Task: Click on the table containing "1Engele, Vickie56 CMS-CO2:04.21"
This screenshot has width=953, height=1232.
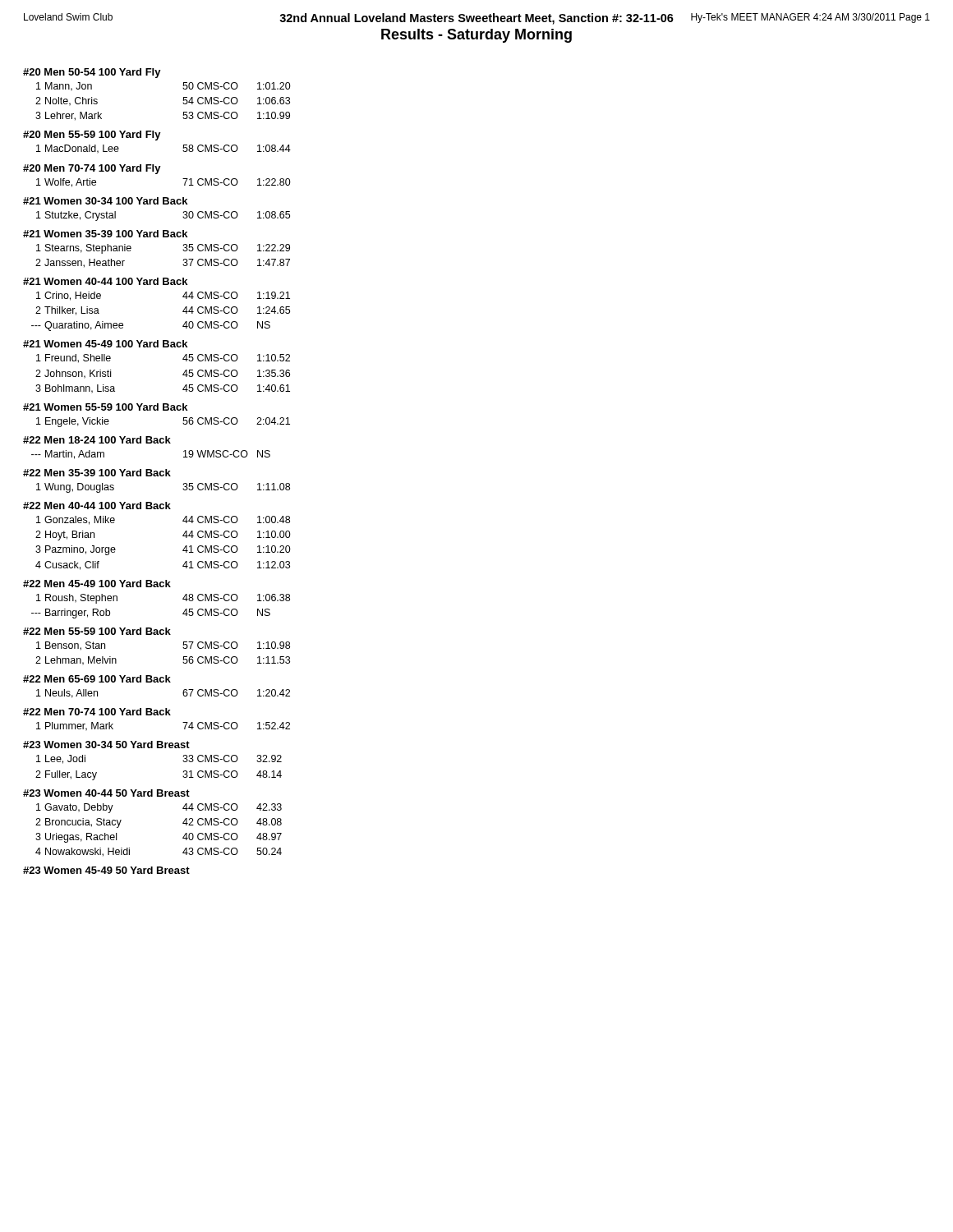Action: point(237,421)
